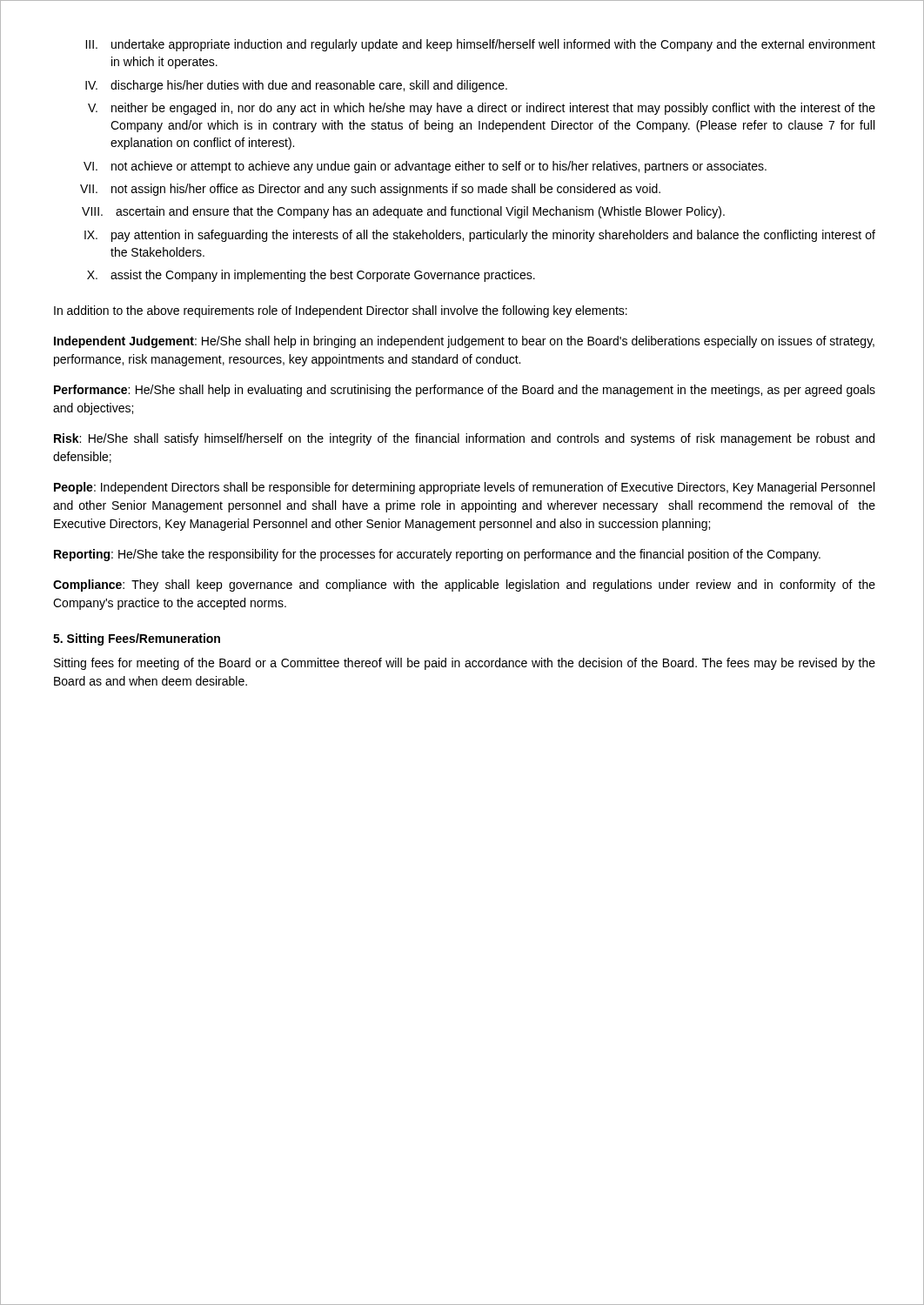This screenshot has width=924, height=1305.
Task: Point to the block beginning "III. undertake appropriate induction and regularly update"
Action: [x=464, y=53]
